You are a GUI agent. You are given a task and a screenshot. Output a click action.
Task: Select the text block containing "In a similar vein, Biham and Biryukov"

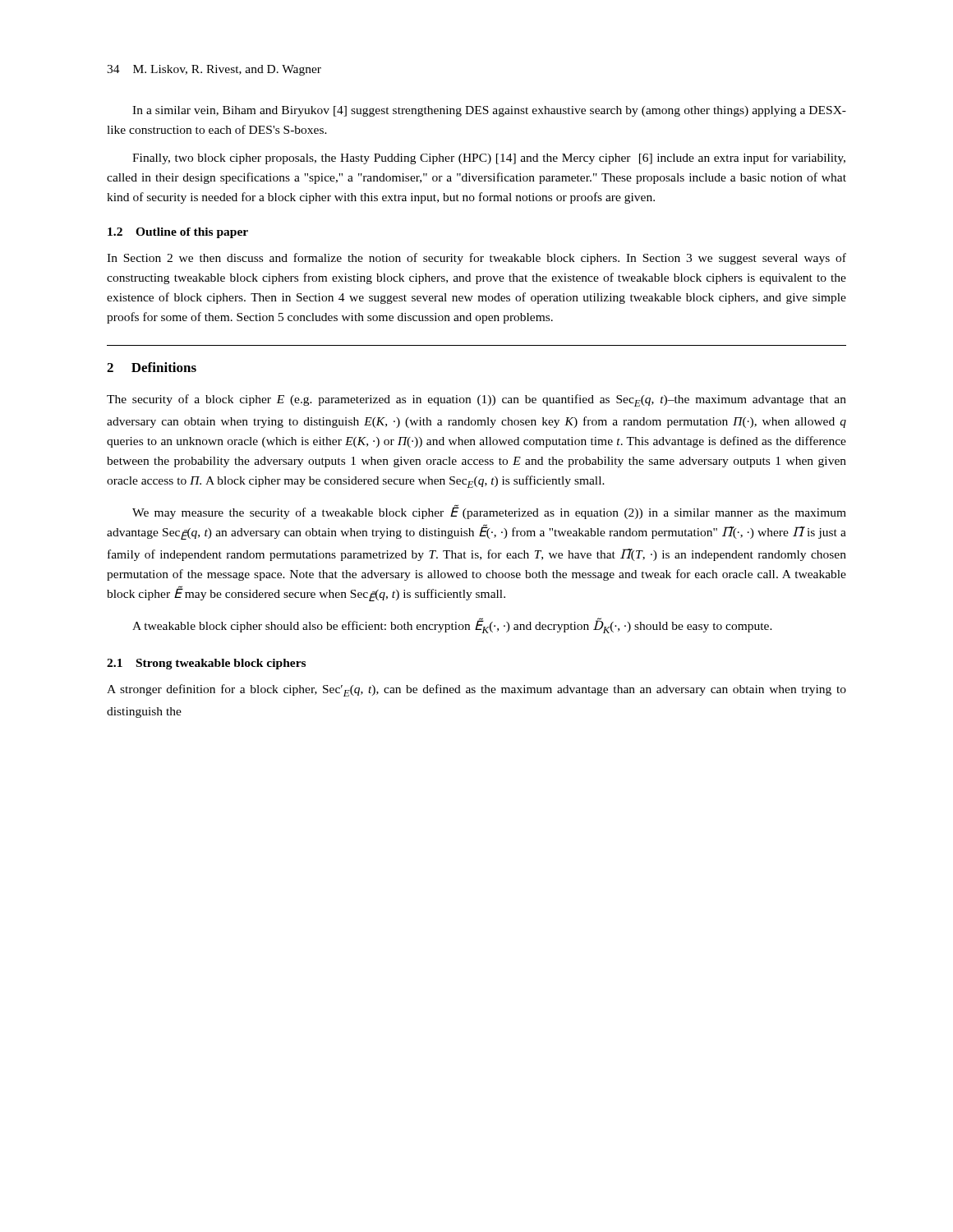pyautogui.click(x=476, y=154)
